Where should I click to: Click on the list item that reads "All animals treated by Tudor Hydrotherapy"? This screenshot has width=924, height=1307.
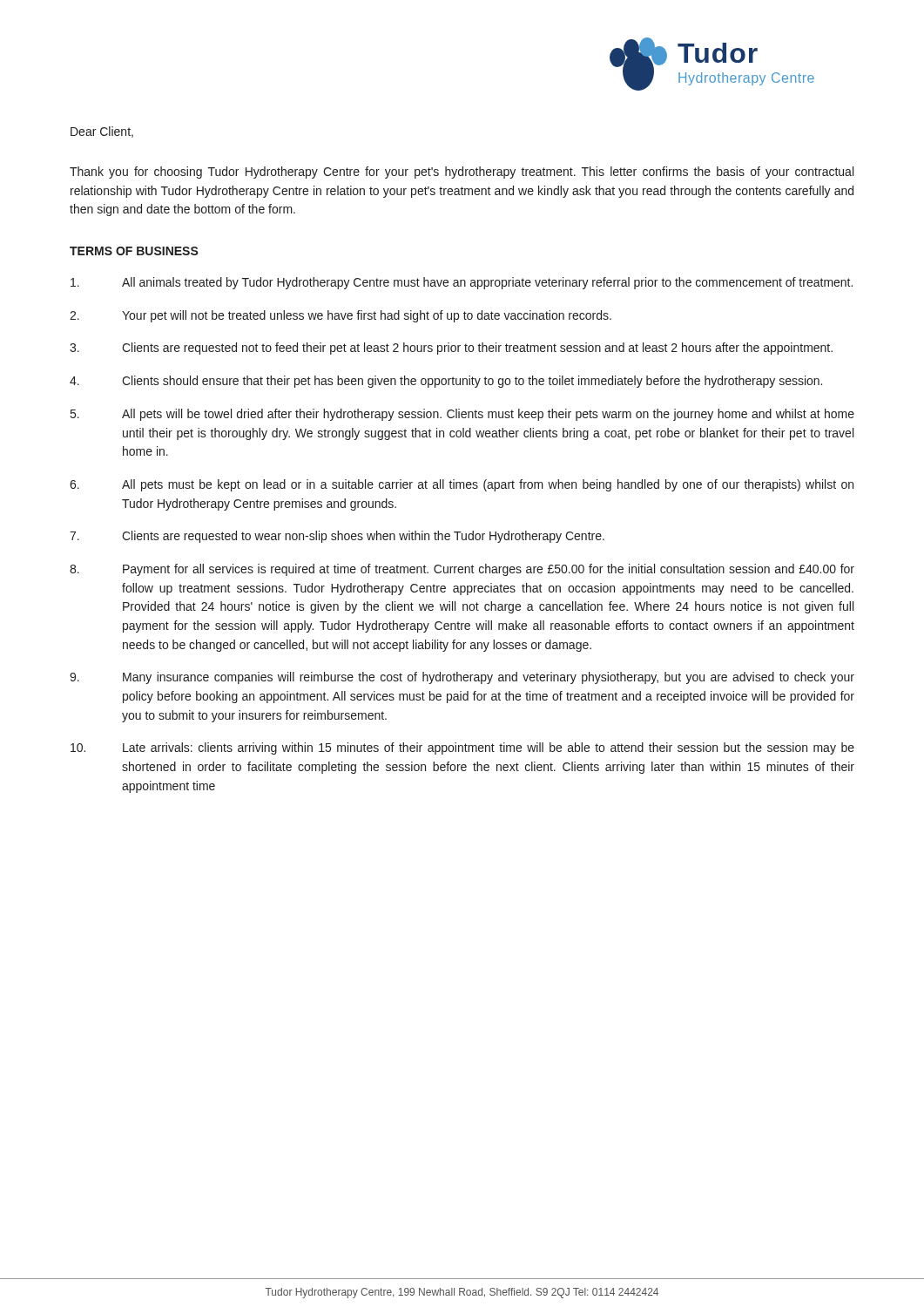coord(462,283)
